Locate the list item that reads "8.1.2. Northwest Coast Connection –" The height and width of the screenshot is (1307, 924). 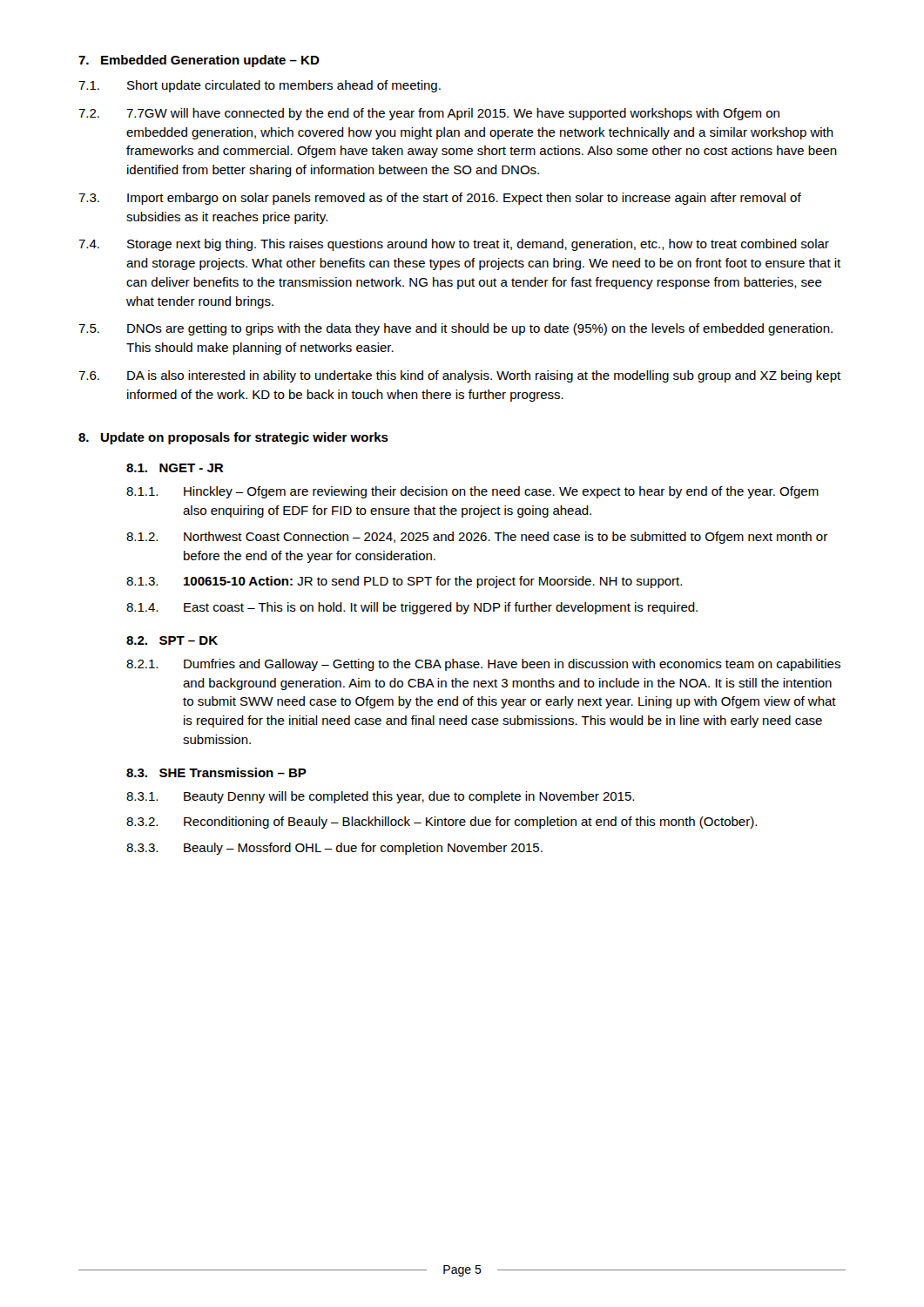(486, 546)
